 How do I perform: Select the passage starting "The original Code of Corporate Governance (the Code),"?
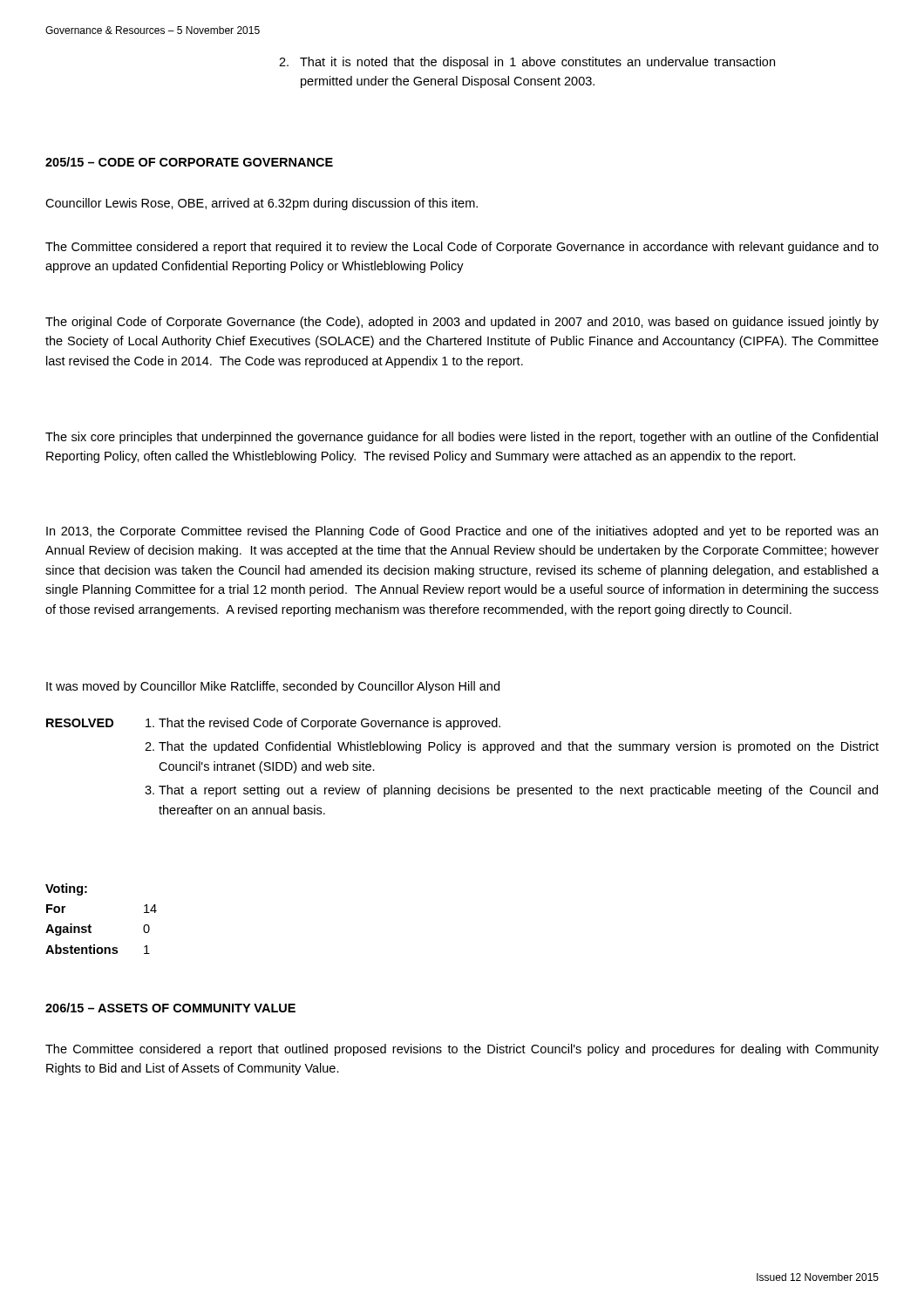pos(462,341)
